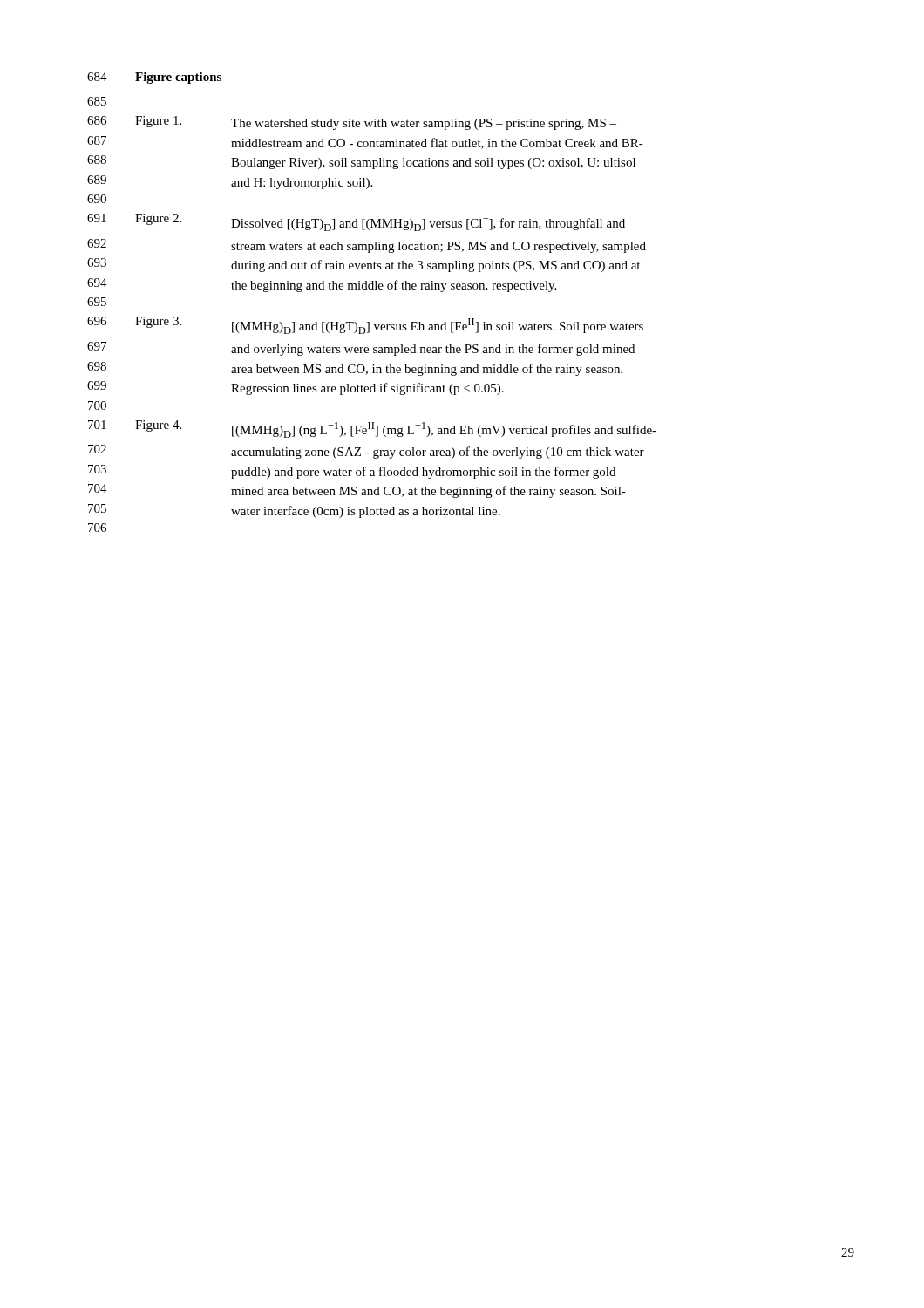Find the text block containing "696 Figure 3. [(MMHg)D] and [(HgT)D] versus"

tap(471, 356)
